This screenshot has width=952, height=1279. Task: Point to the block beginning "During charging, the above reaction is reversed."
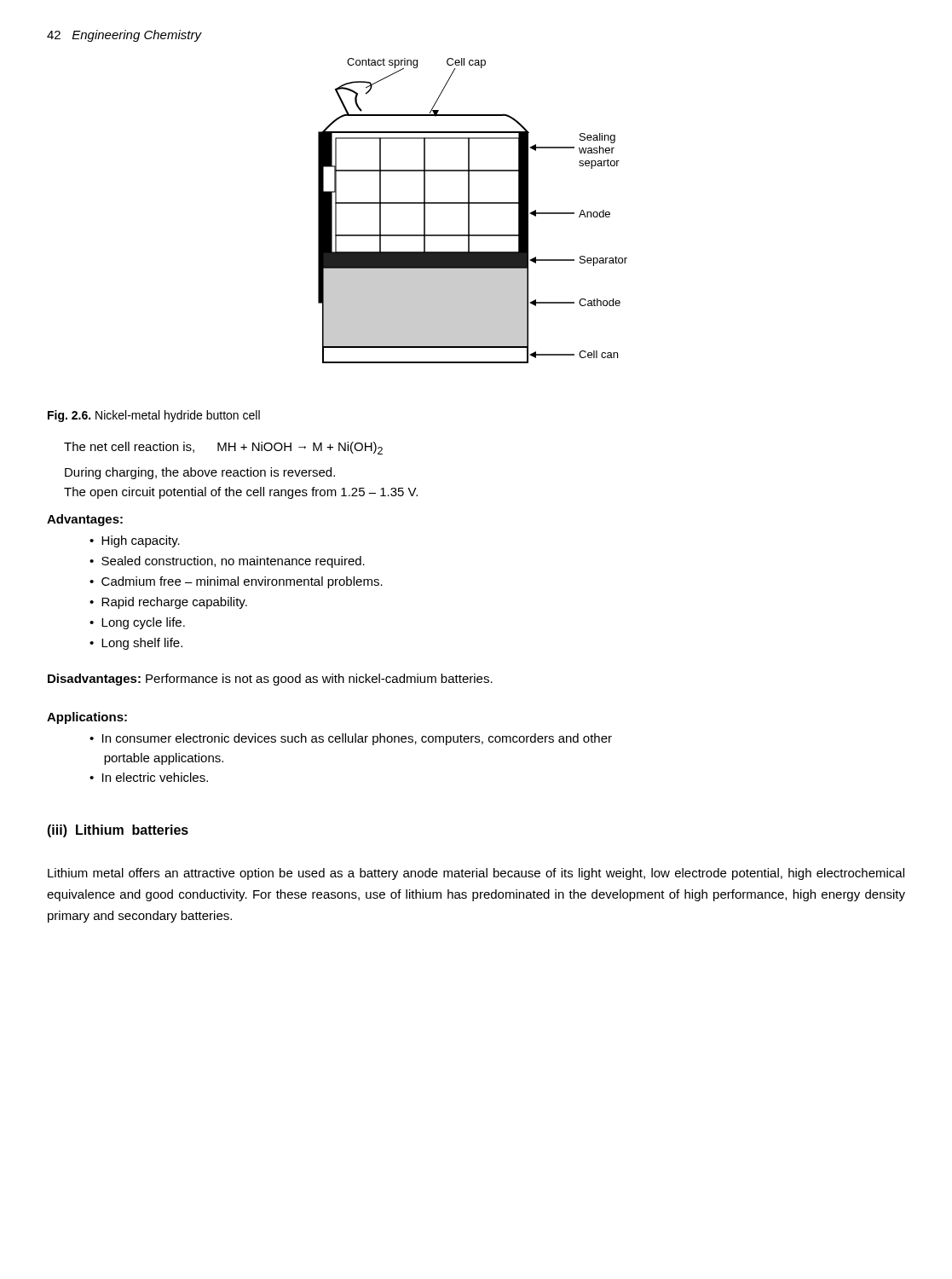point(241,482)
